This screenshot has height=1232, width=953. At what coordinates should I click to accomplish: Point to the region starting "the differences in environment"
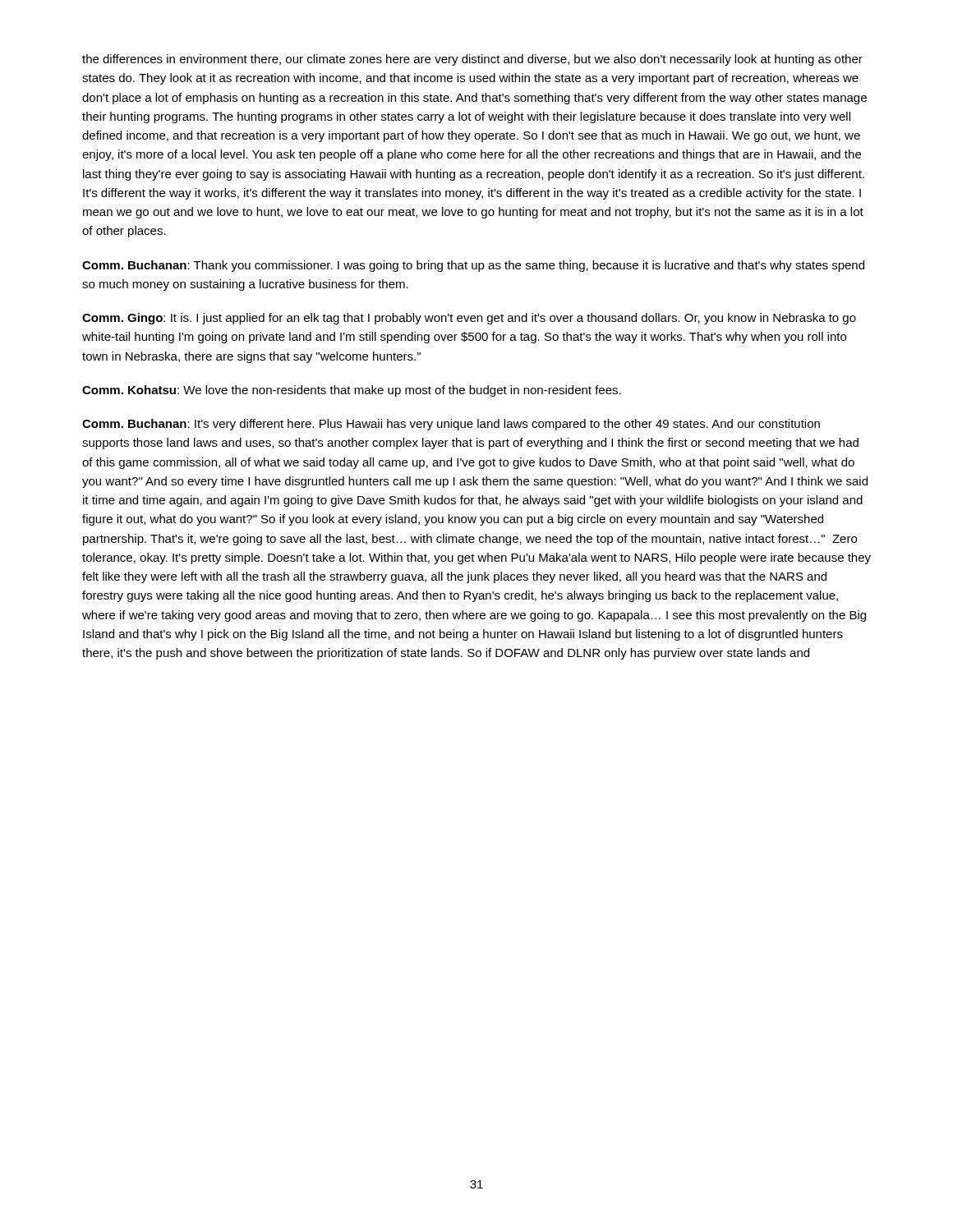pyautogui.click(x=475, y=145)
